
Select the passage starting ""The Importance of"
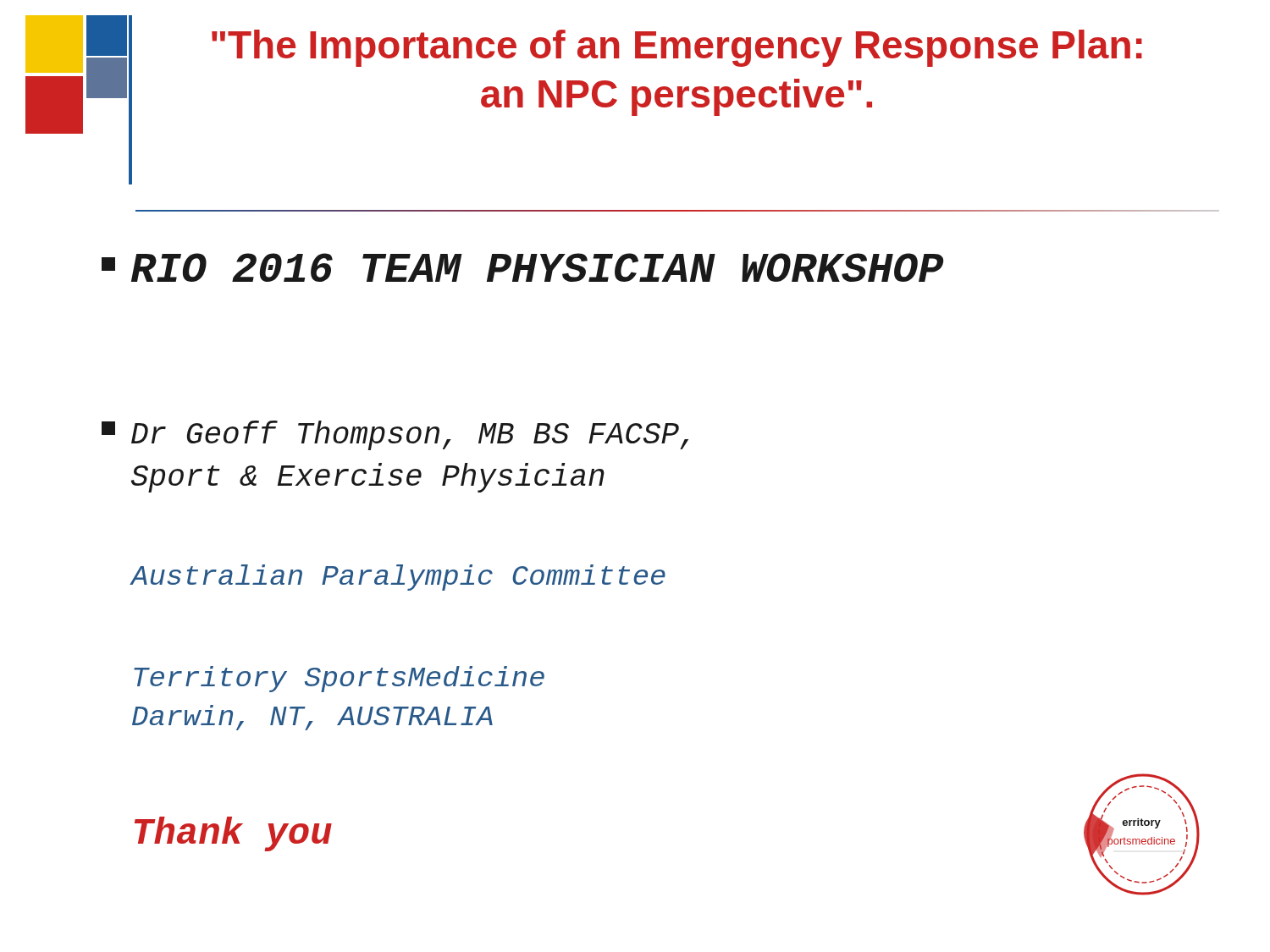click(677, 69)
